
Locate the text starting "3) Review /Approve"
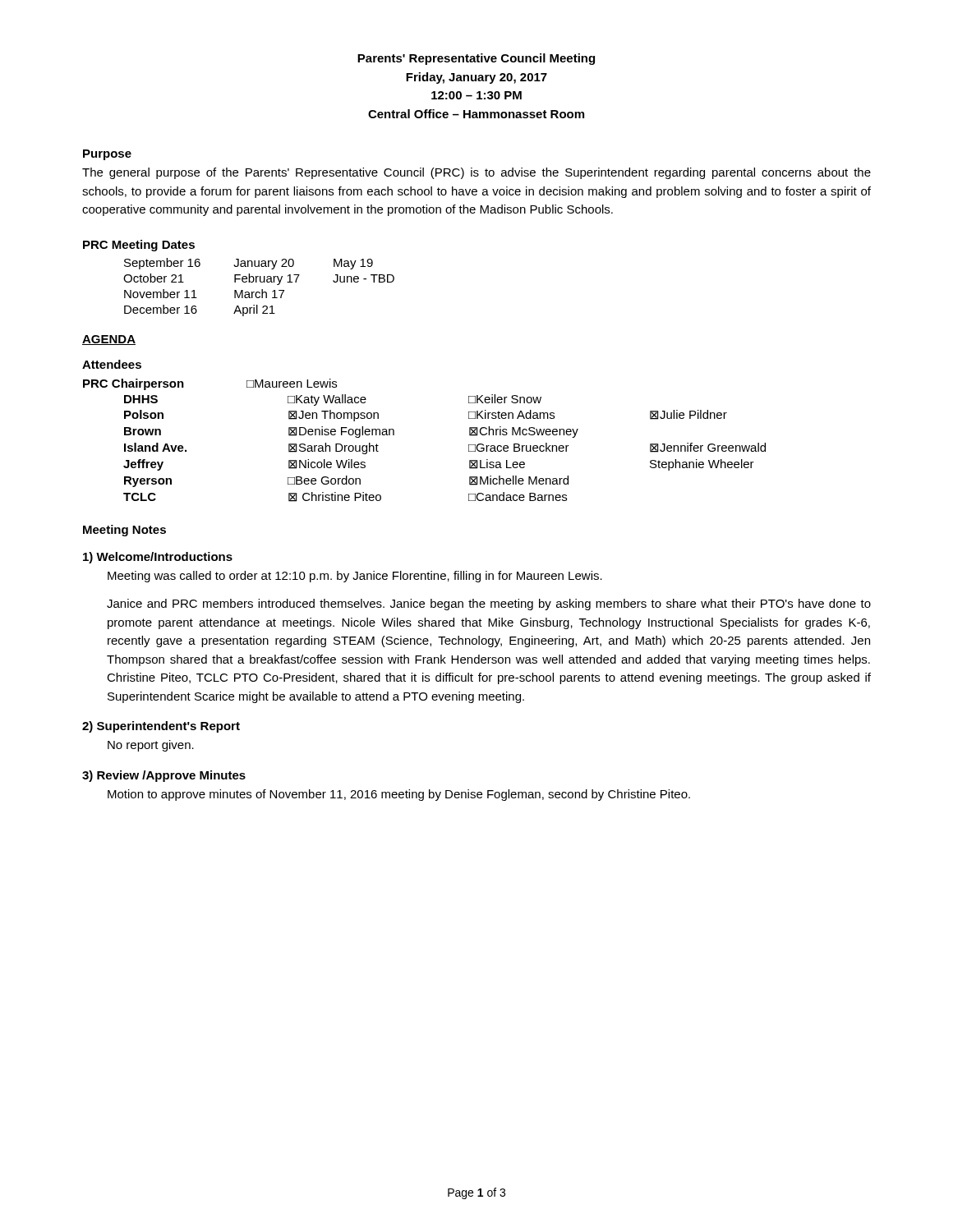click(164, 774)
